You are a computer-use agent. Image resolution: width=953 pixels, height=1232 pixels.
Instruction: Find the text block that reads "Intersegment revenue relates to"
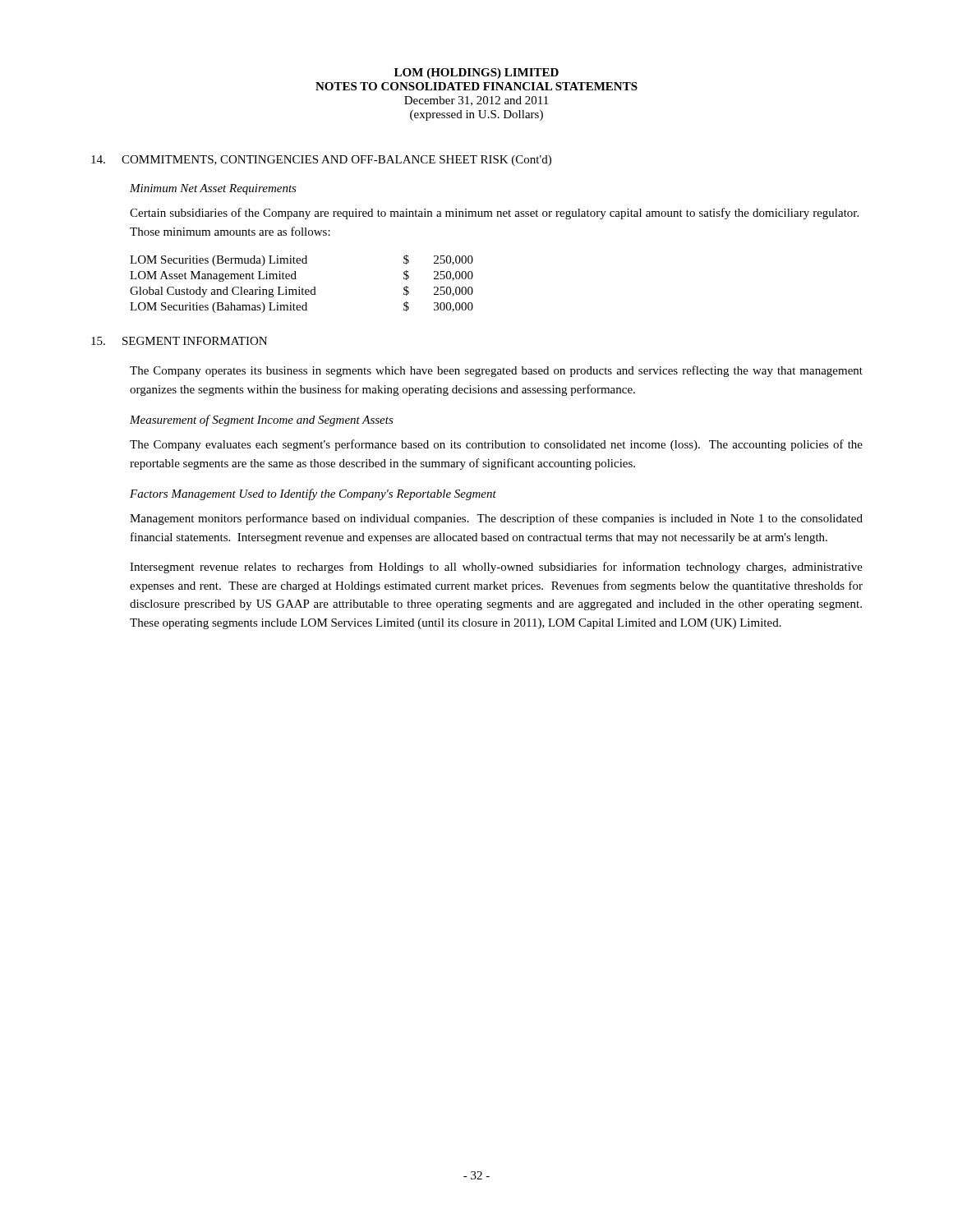[x=496, y=594]
